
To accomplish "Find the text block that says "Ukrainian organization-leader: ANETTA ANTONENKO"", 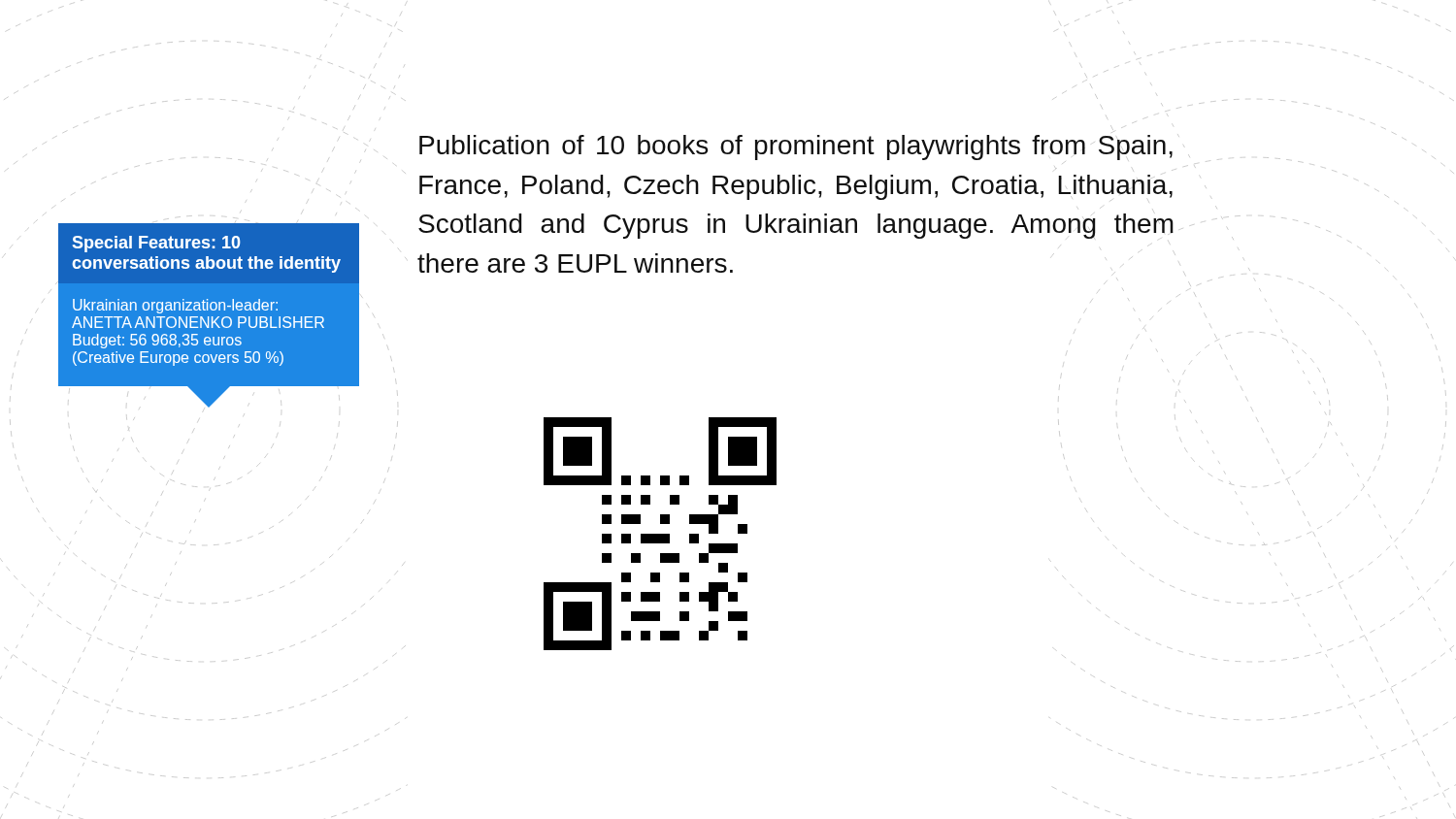I will (198, 331).
